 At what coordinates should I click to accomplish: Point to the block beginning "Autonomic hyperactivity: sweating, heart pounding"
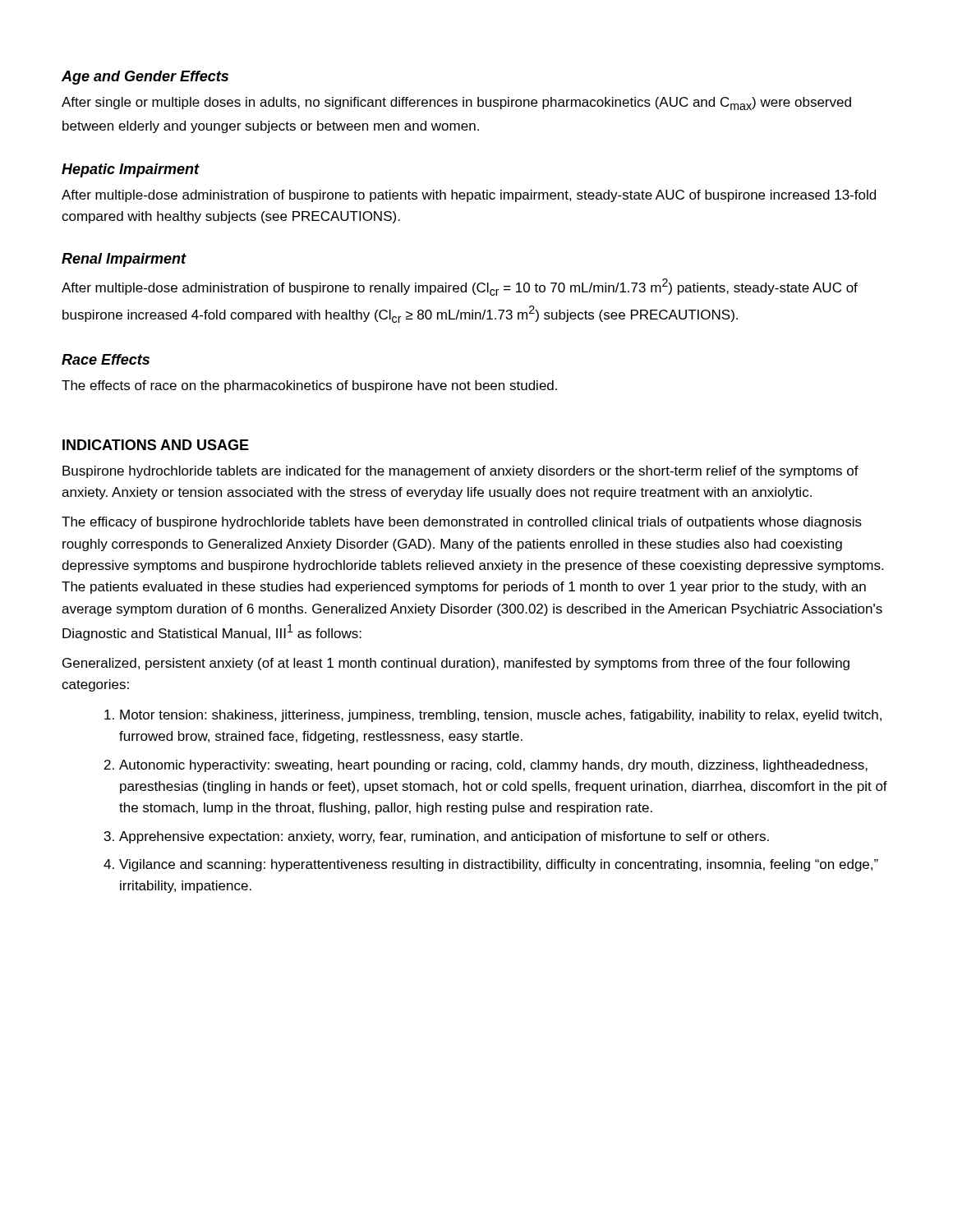pos(503,786)
